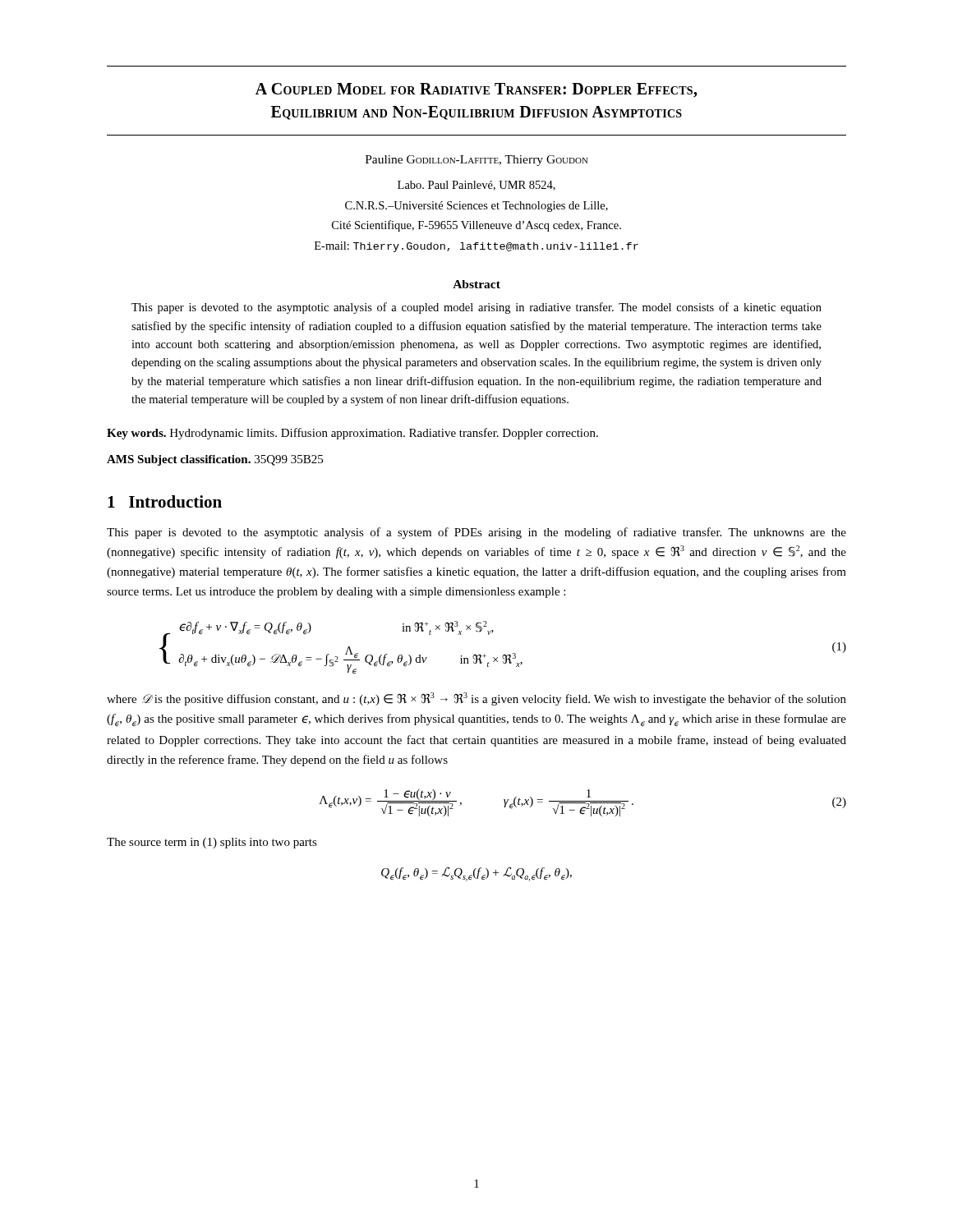The height and width of the screenshot is (1232, 953).
Task: Navigate to the passage starting "where 𝒟 is the positive"
Action: pos(476,729)
